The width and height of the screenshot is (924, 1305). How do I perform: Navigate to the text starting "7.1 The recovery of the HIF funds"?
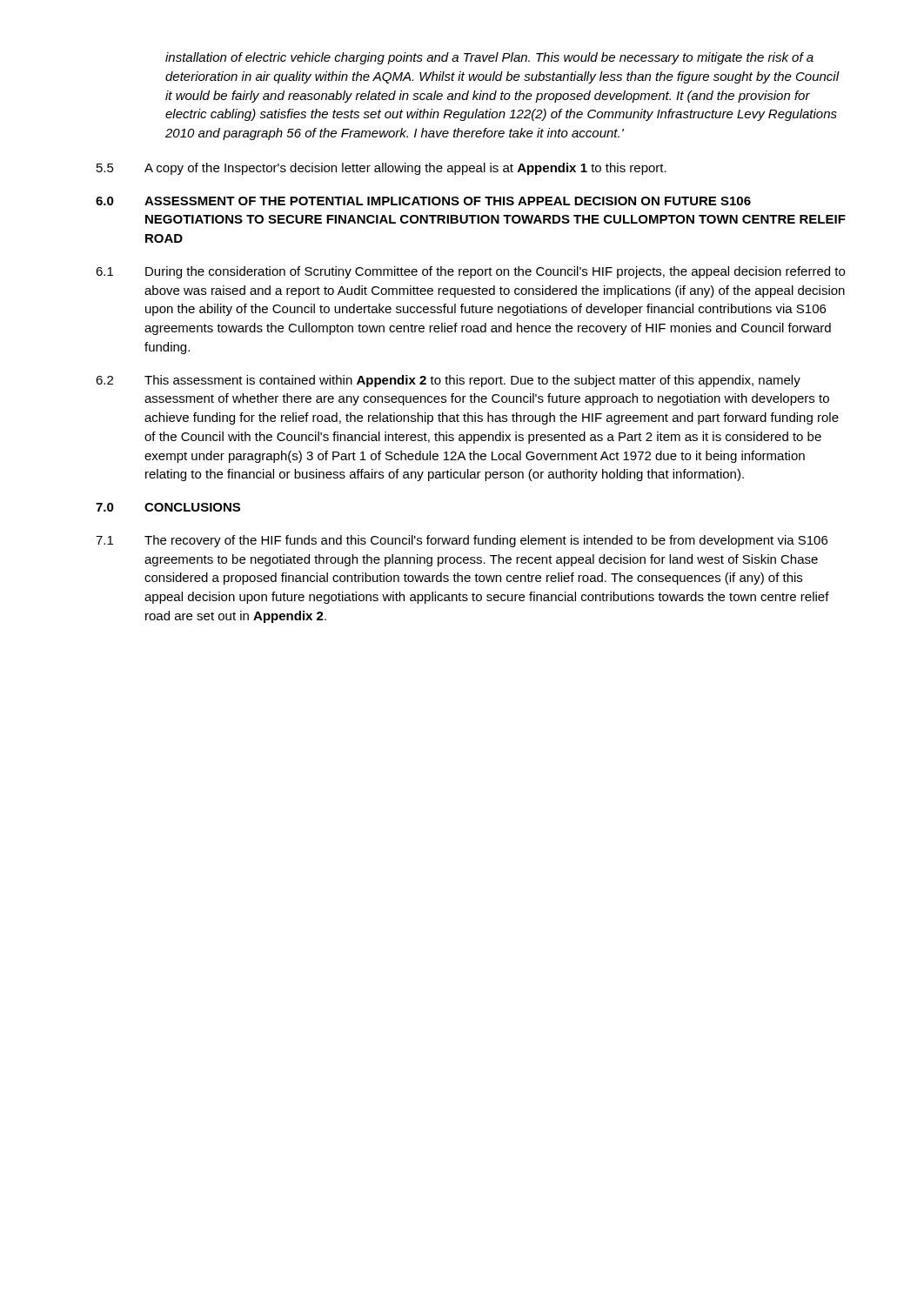[x=471, y=578]
